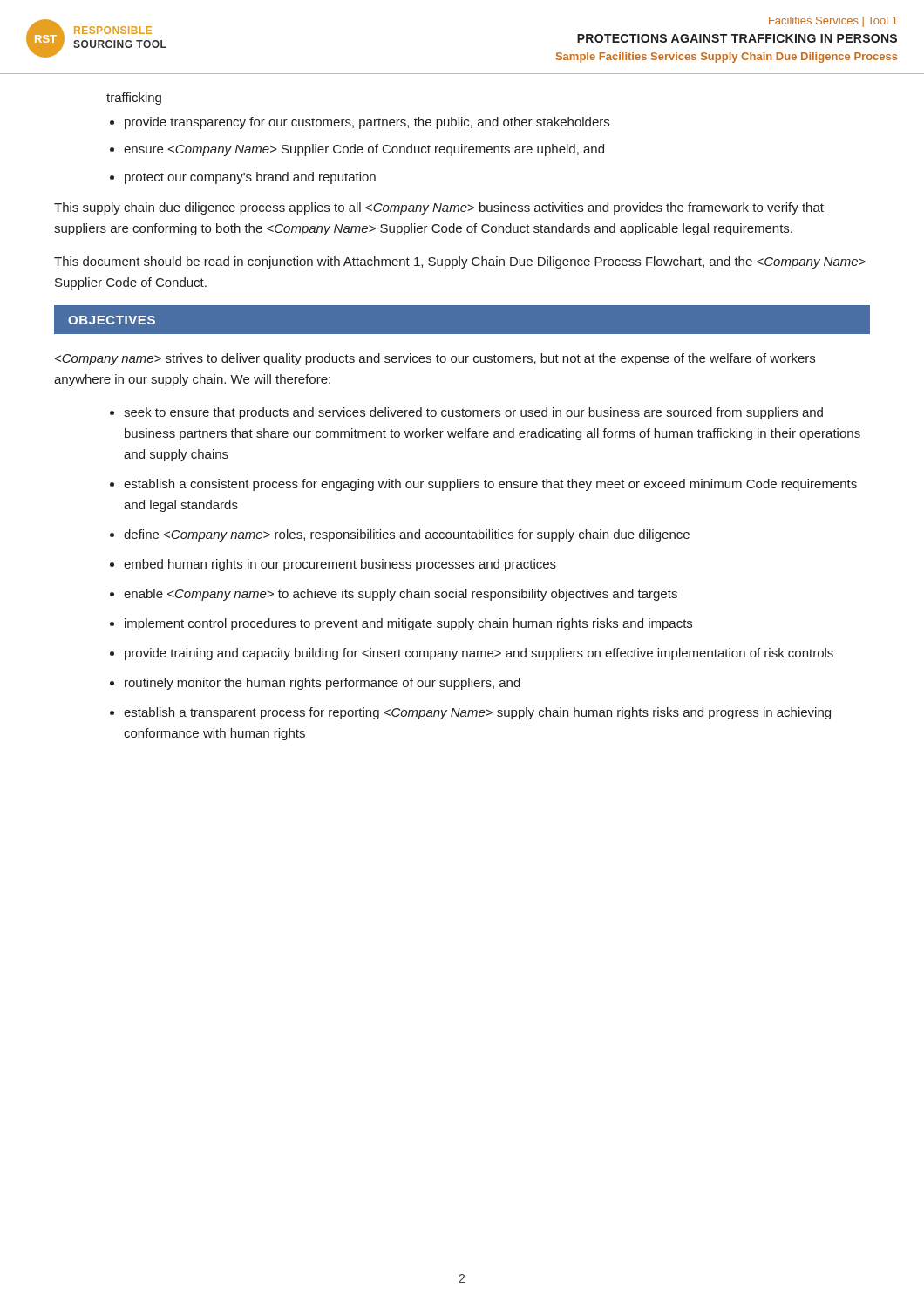
Task: Select the block starting "establish a consistent process for engaging with our"
Action: coord(462,494)
